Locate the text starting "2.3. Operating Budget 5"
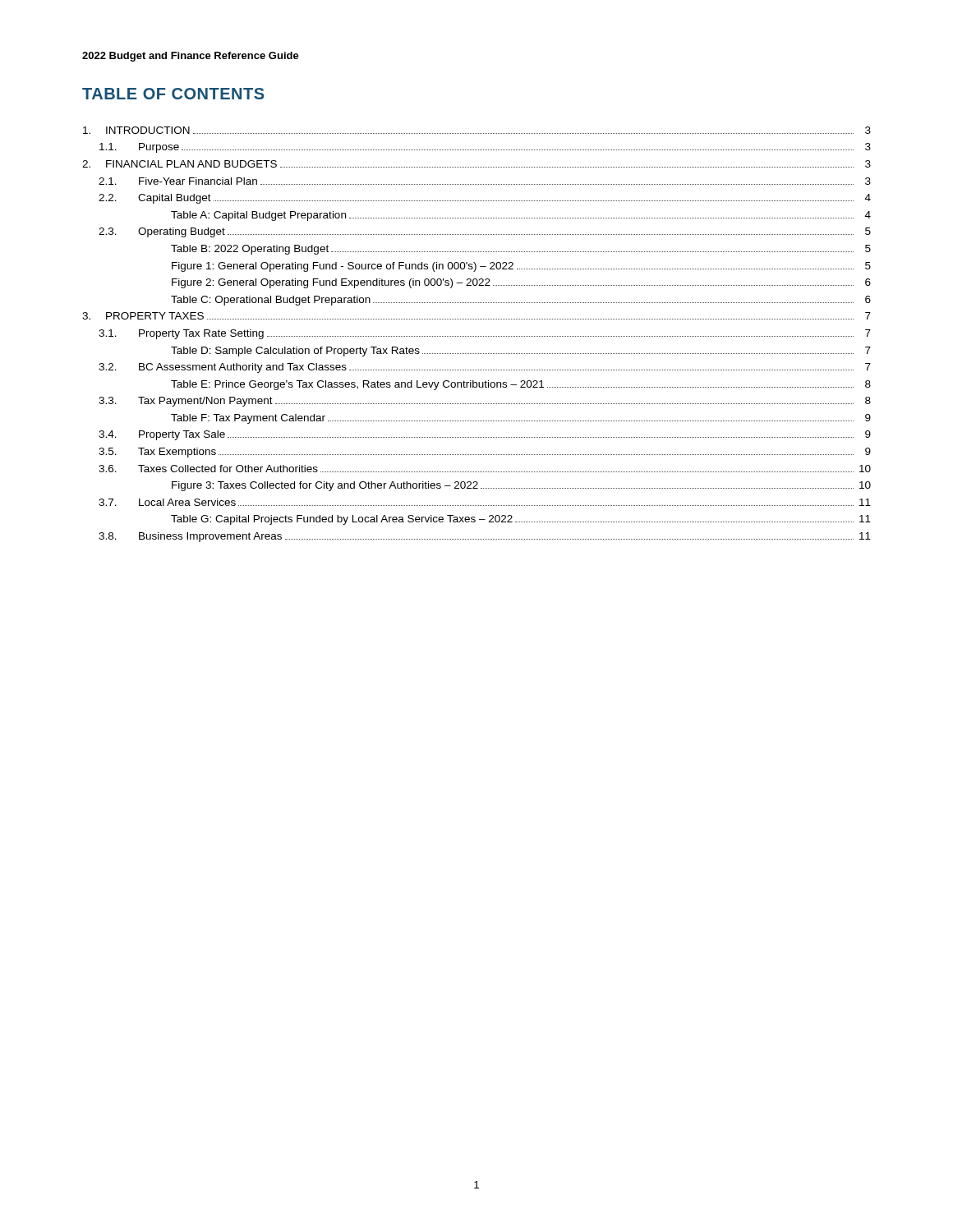This screenshot has height=1232, width=953. (x=476, y=231)
